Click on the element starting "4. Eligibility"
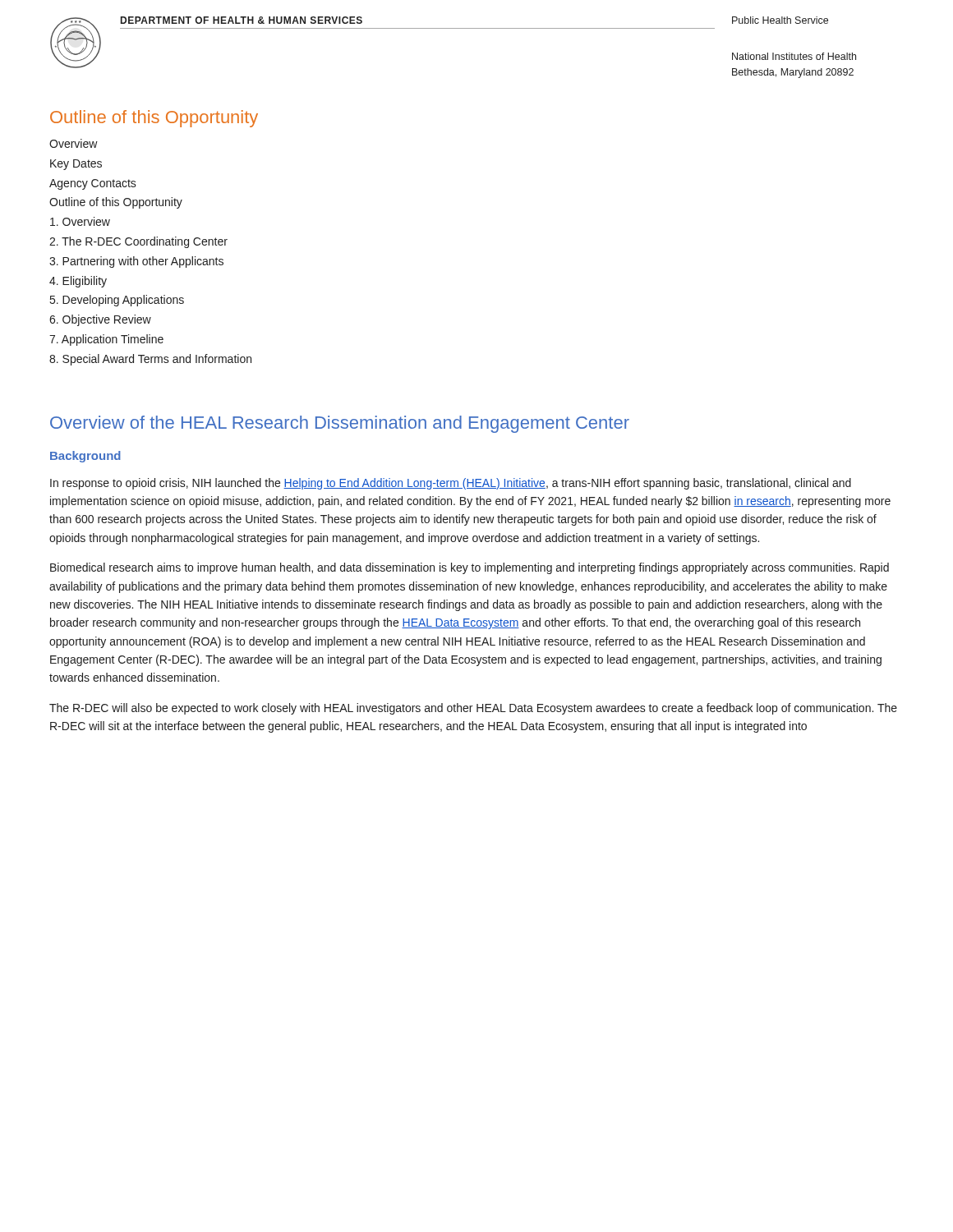Screen dimensions: 1232x953 tap(78, 282)
